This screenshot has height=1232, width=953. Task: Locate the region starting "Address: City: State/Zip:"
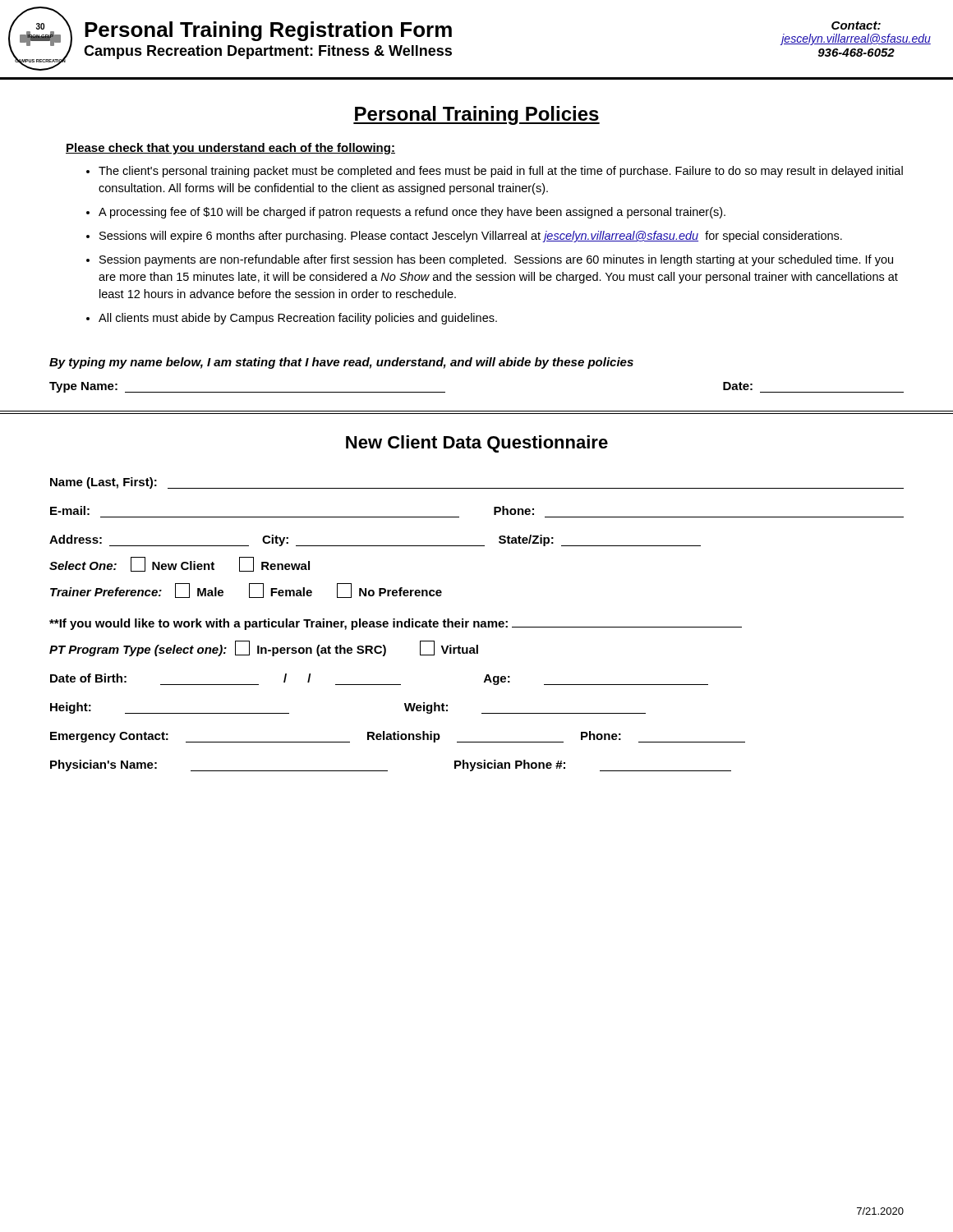point(375,538)
